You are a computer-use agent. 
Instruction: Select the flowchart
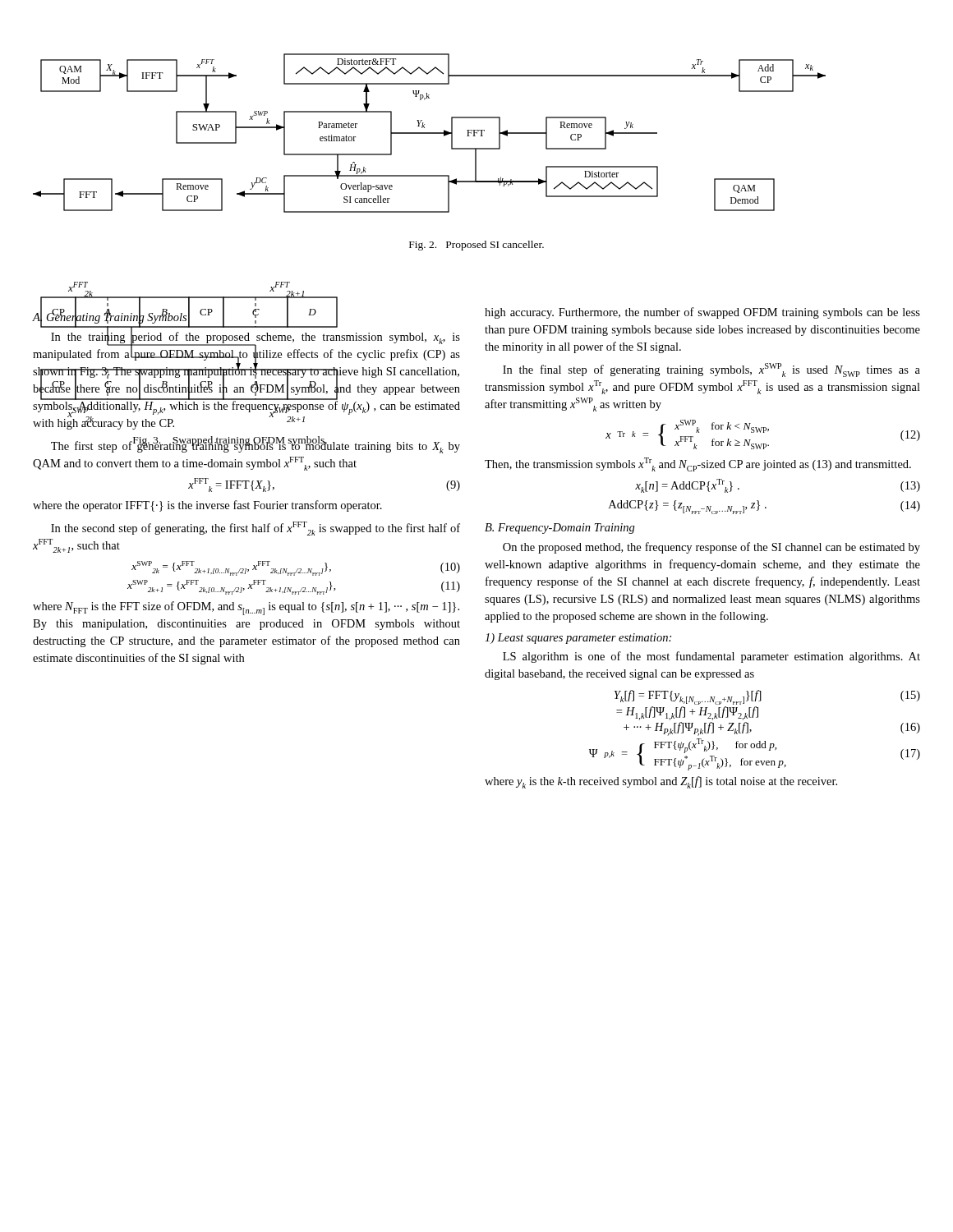tap(476, 127)
